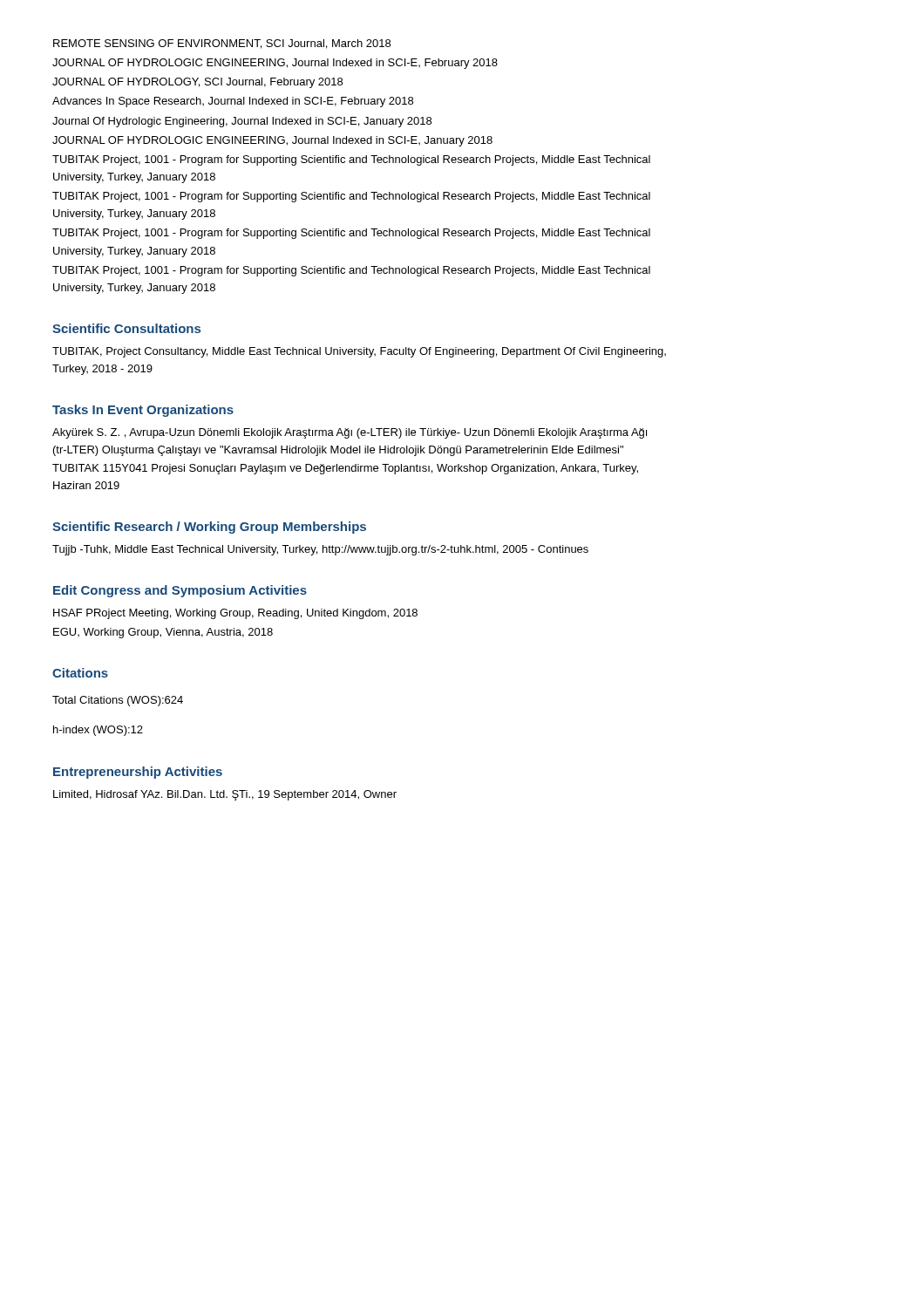This screenshot has width=924, height=1308.
Task: Locate the passage starting "Tujjb -Tuhk, Middle"
Action: 462,549
